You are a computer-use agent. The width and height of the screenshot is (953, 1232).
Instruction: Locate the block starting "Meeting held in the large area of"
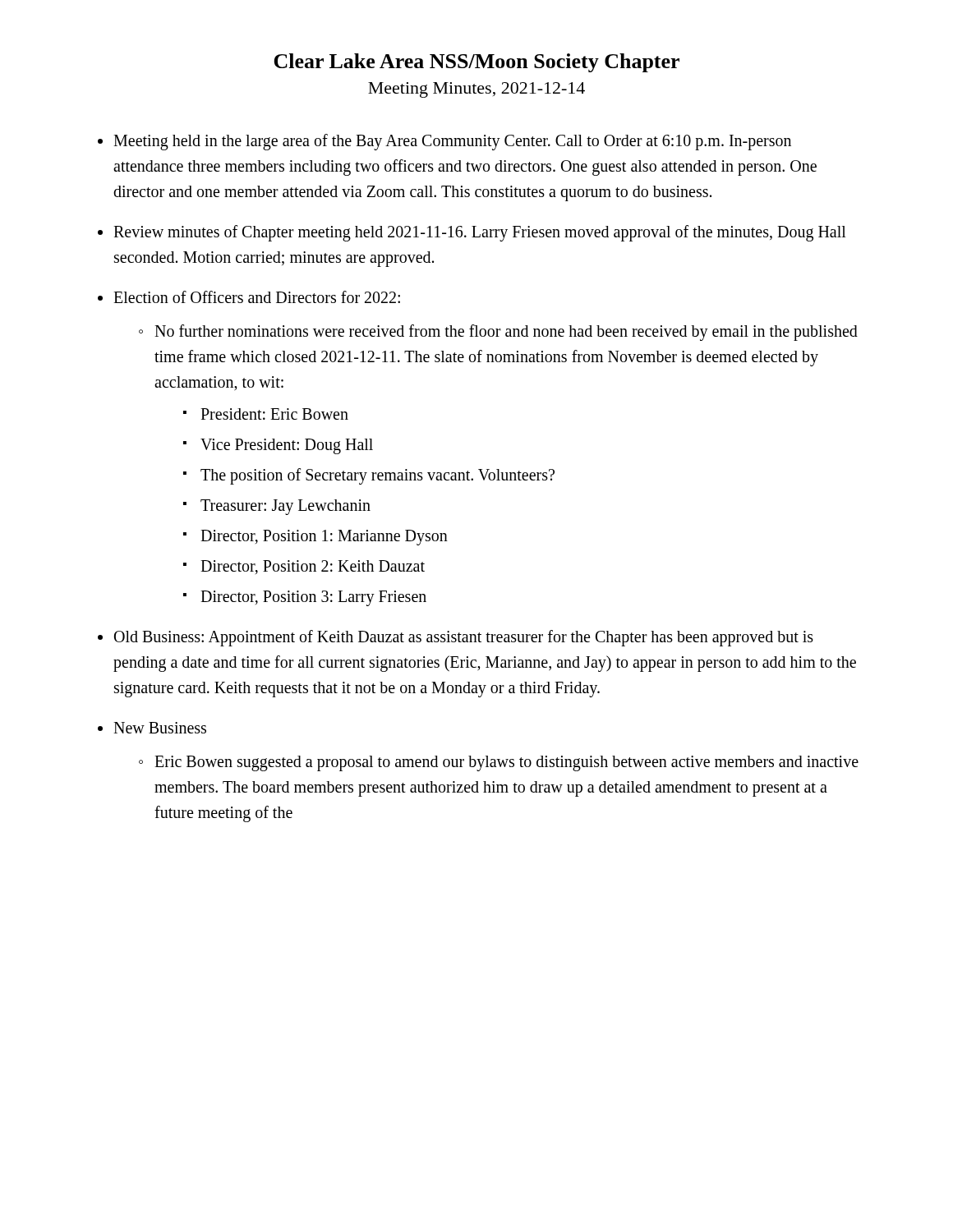[465, 166]
